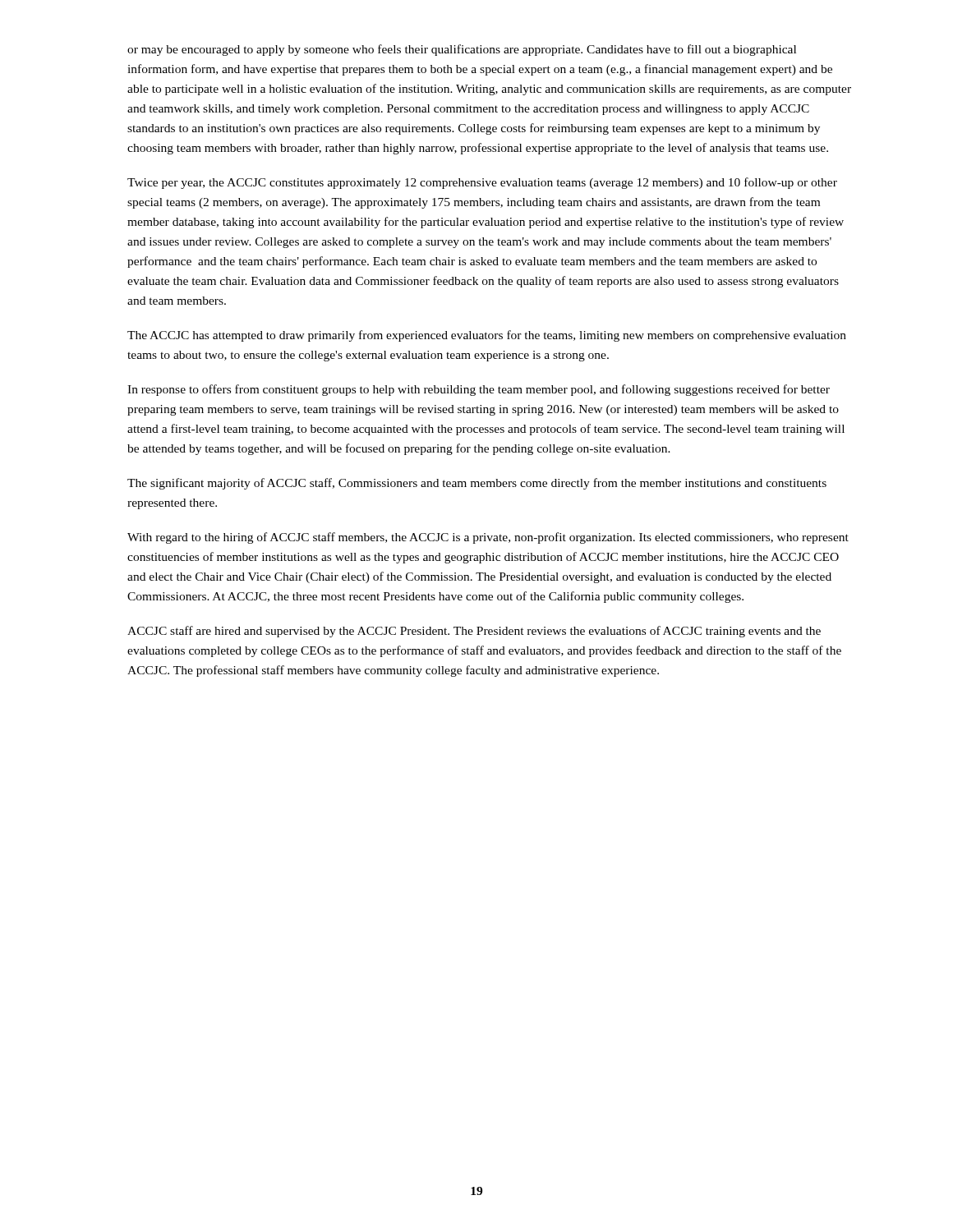
Task: Navigate to the element starting "Twice per year, the ACCJC"
Action: (x=486, y=241)
